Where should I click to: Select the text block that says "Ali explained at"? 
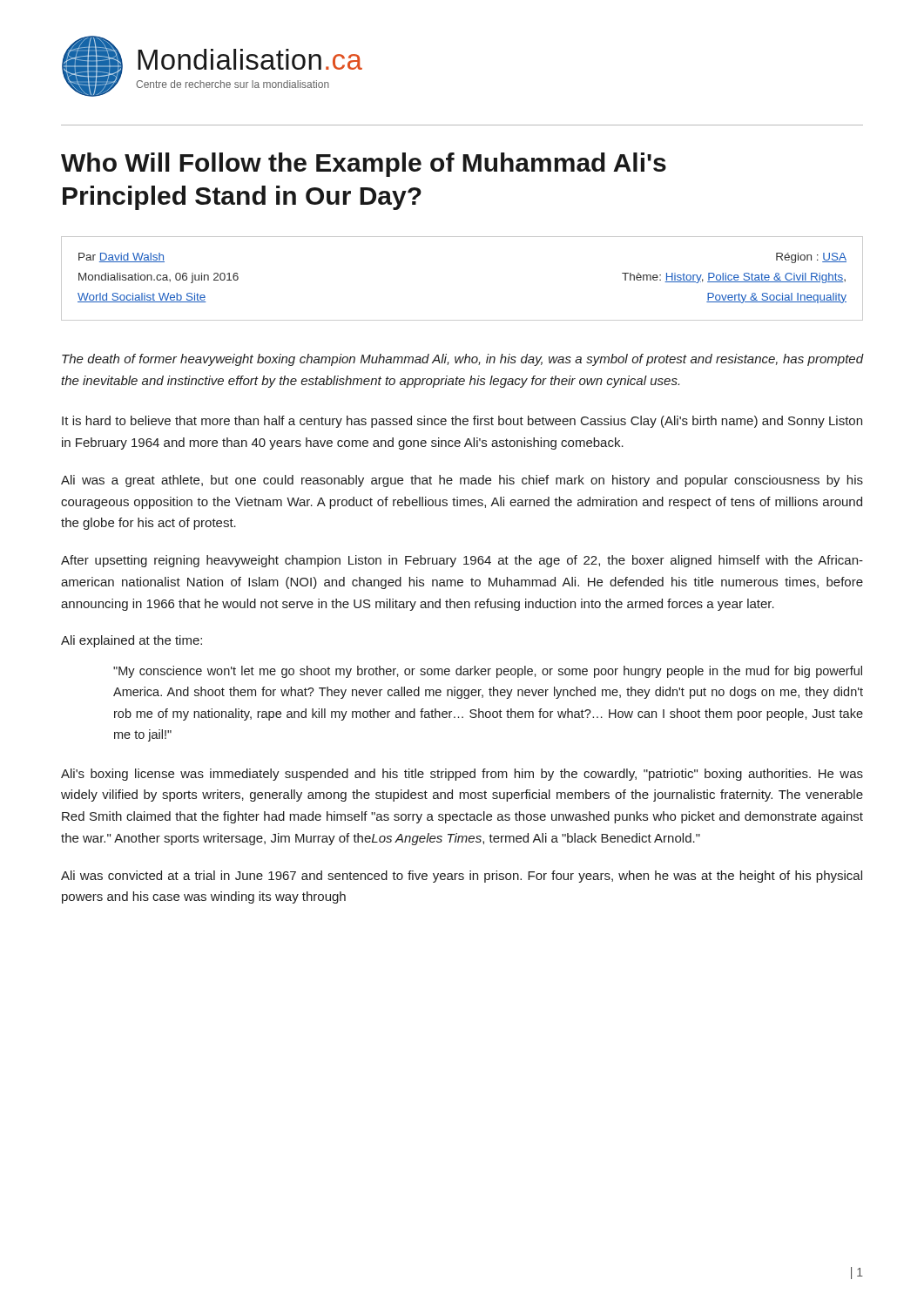coord(132,640)
